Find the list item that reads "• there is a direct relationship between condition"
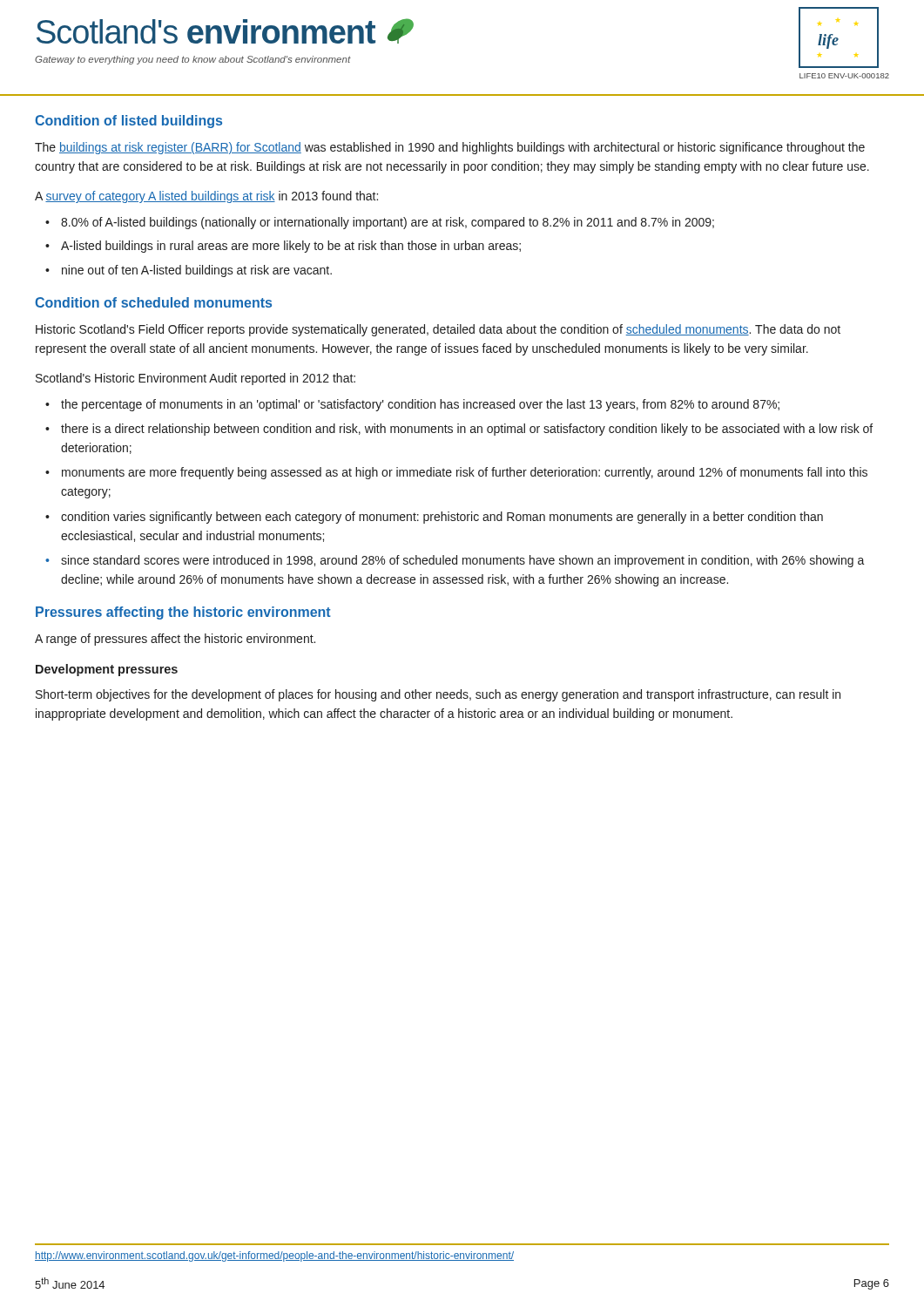This screenshot has height=1307, width=924. point(459,437)
